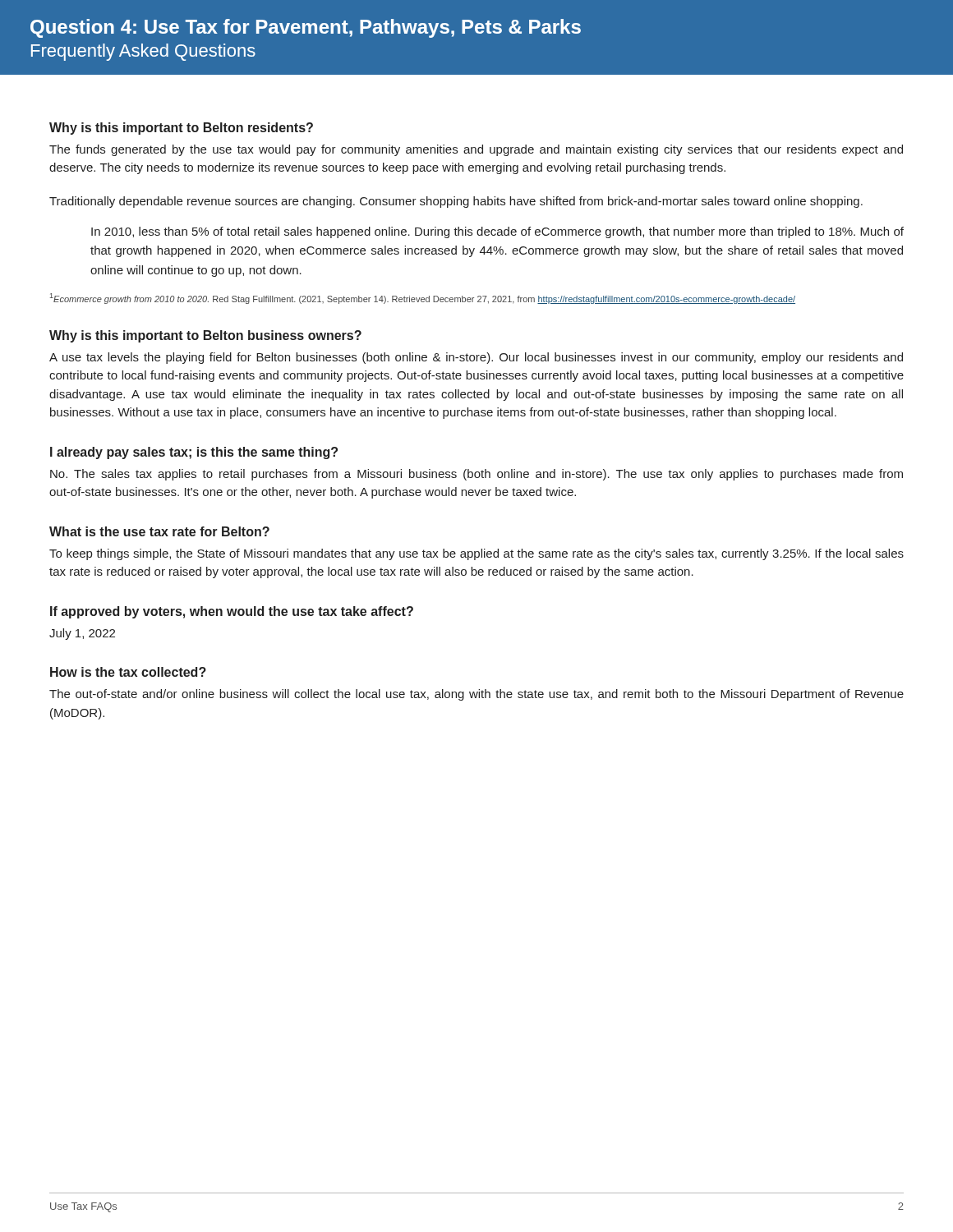Click on the region starting "I already pay sales tax; is this the"
953x1232 pixels.
(194, 452)
